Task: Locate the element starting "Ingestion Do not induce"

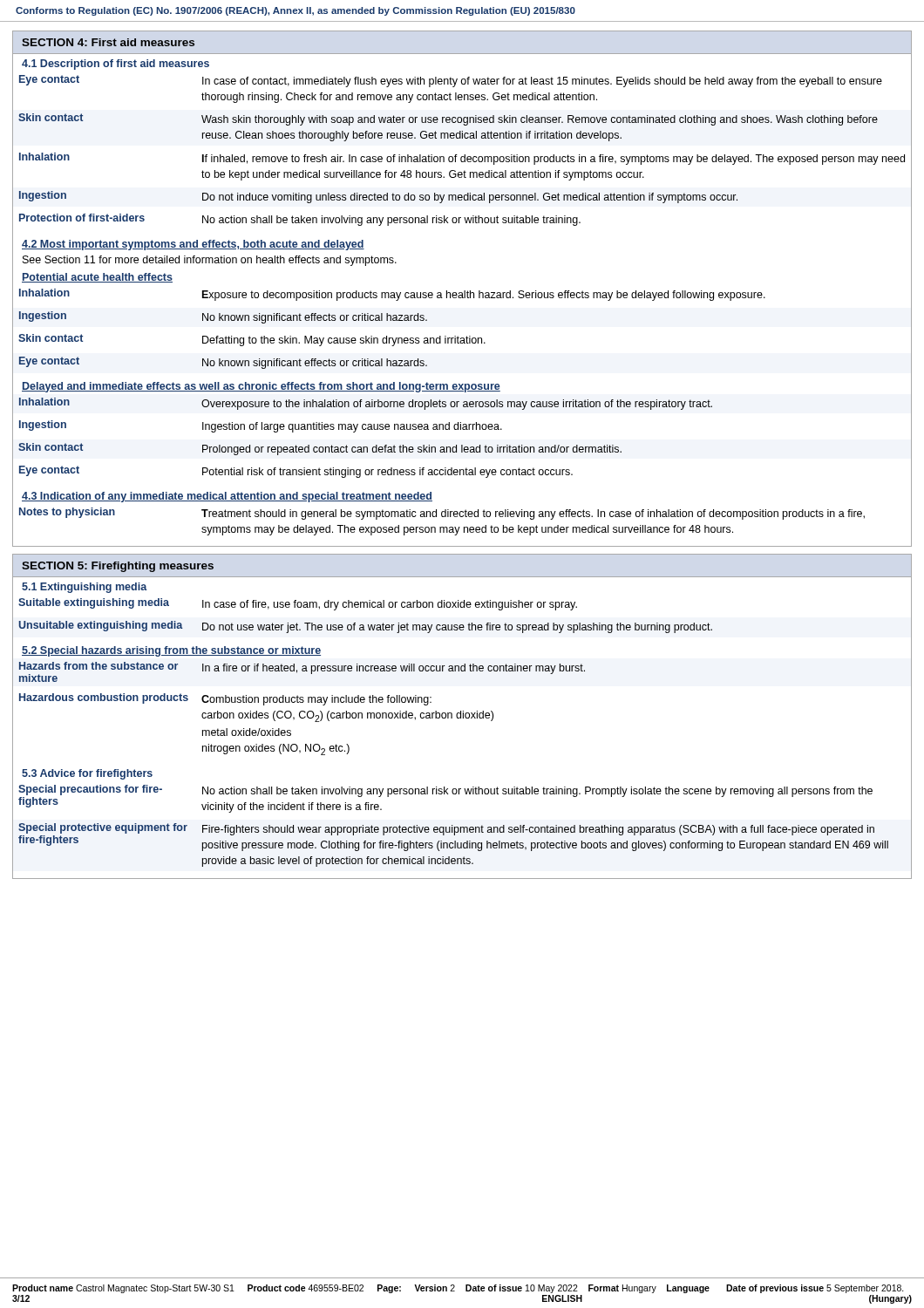Action: (x=462, y=197)
